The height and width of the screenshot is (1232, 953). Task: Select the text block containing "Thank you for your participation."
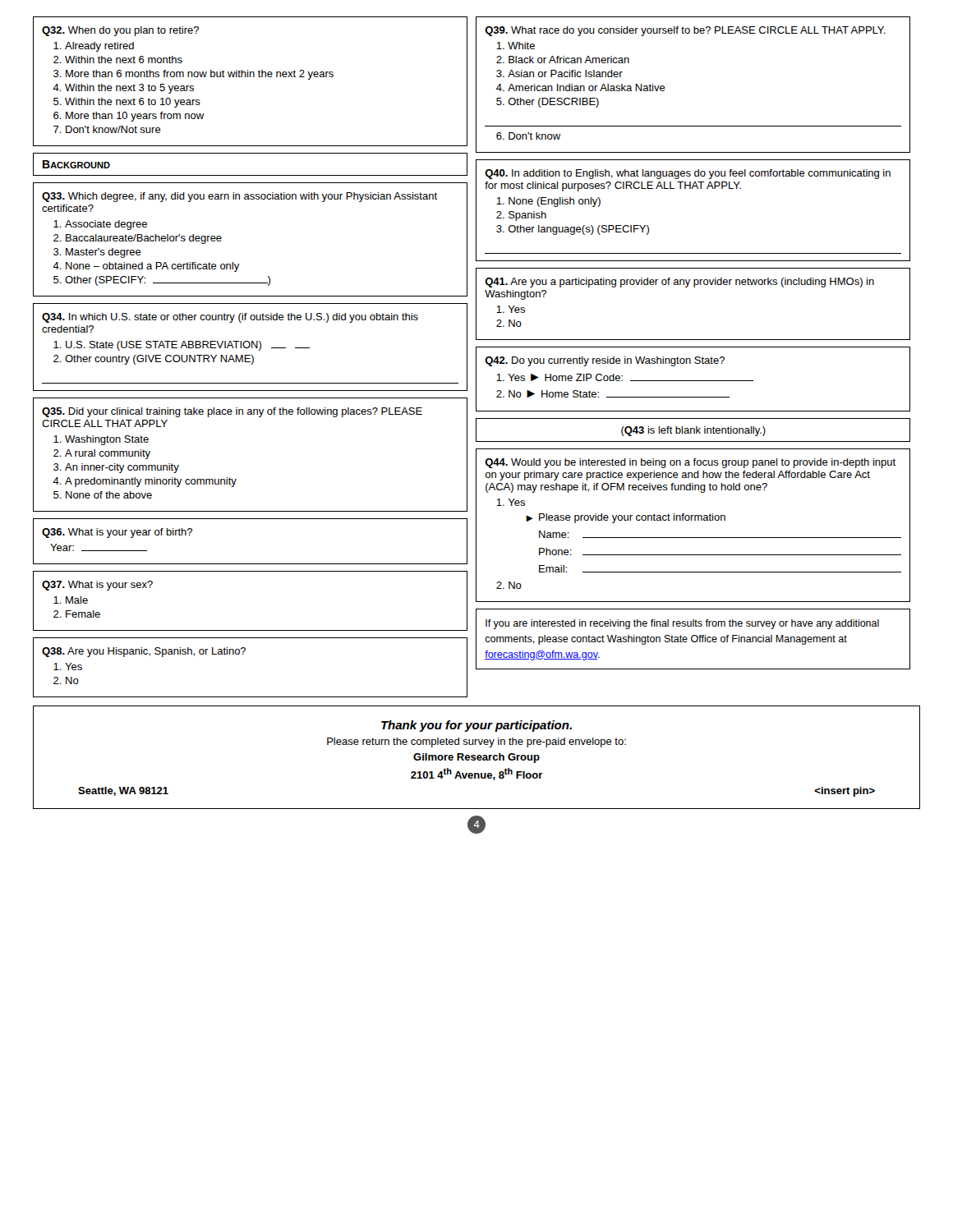coord(476,757)
